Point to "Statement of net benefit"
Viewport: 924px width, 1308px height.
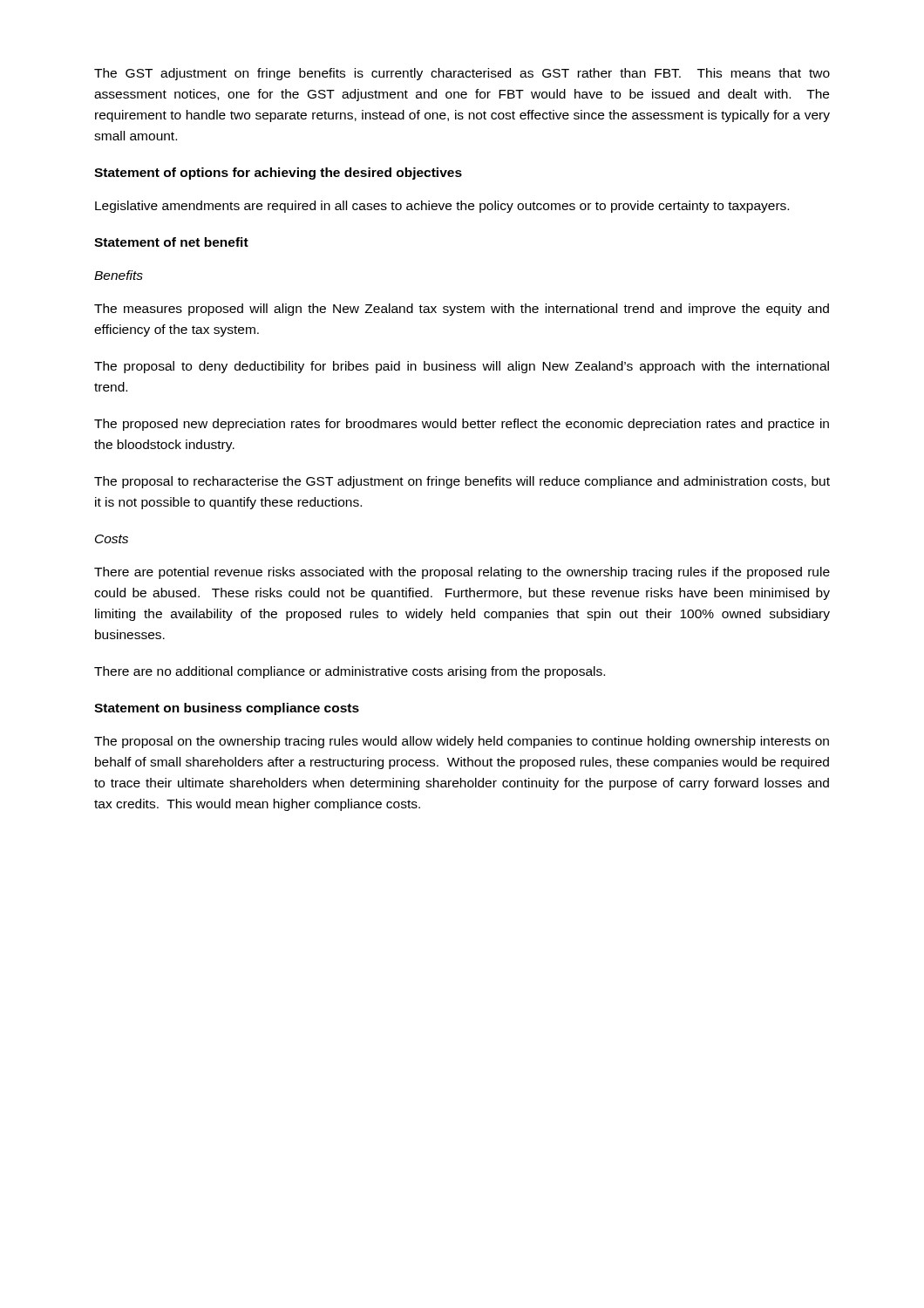171,242
